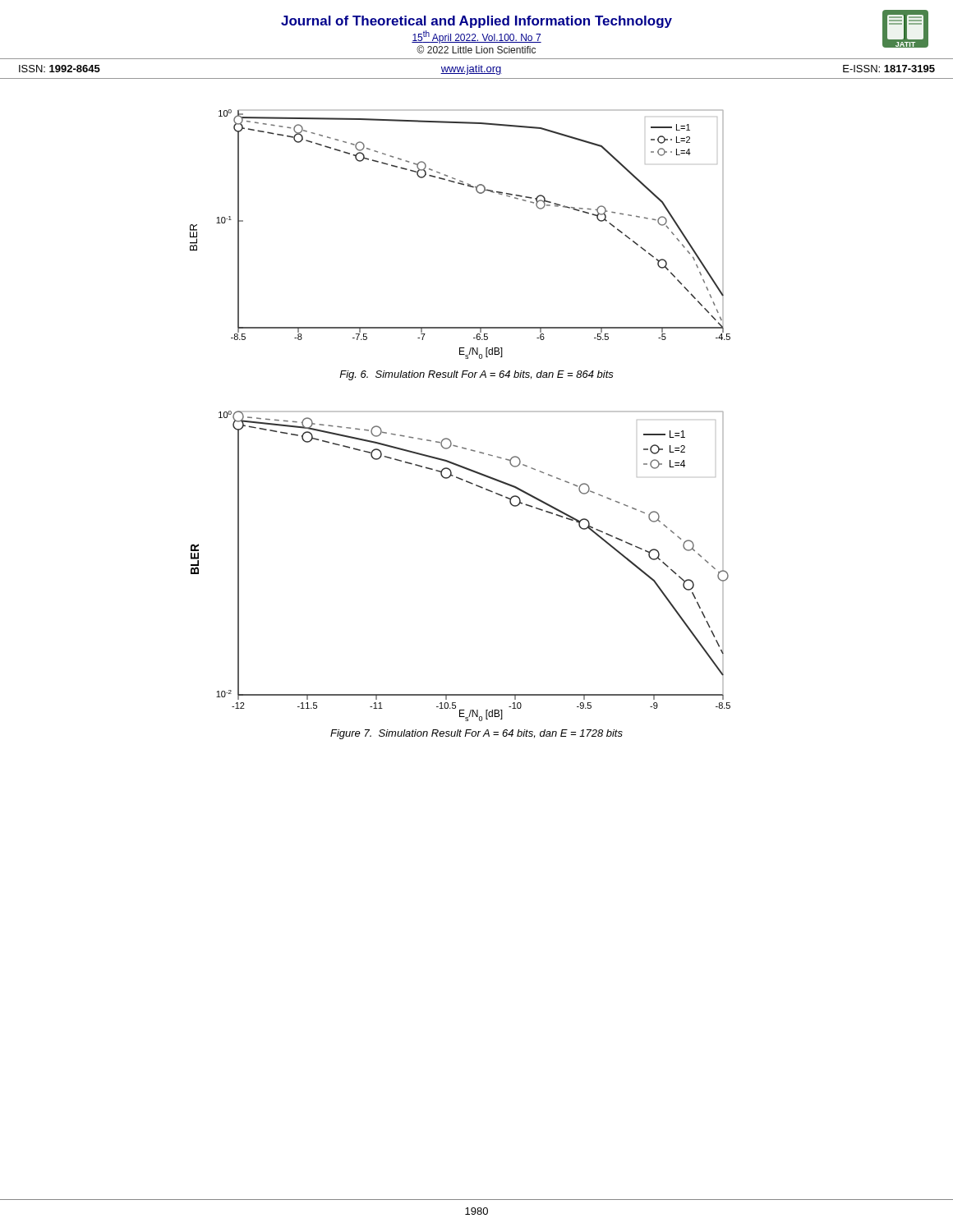Screen dimensions: 1232x953
Task: Locate the text "ISSN: 1992-8645 www.jatit.org E-ISSN: 1817-3195"
Action: 476,69
